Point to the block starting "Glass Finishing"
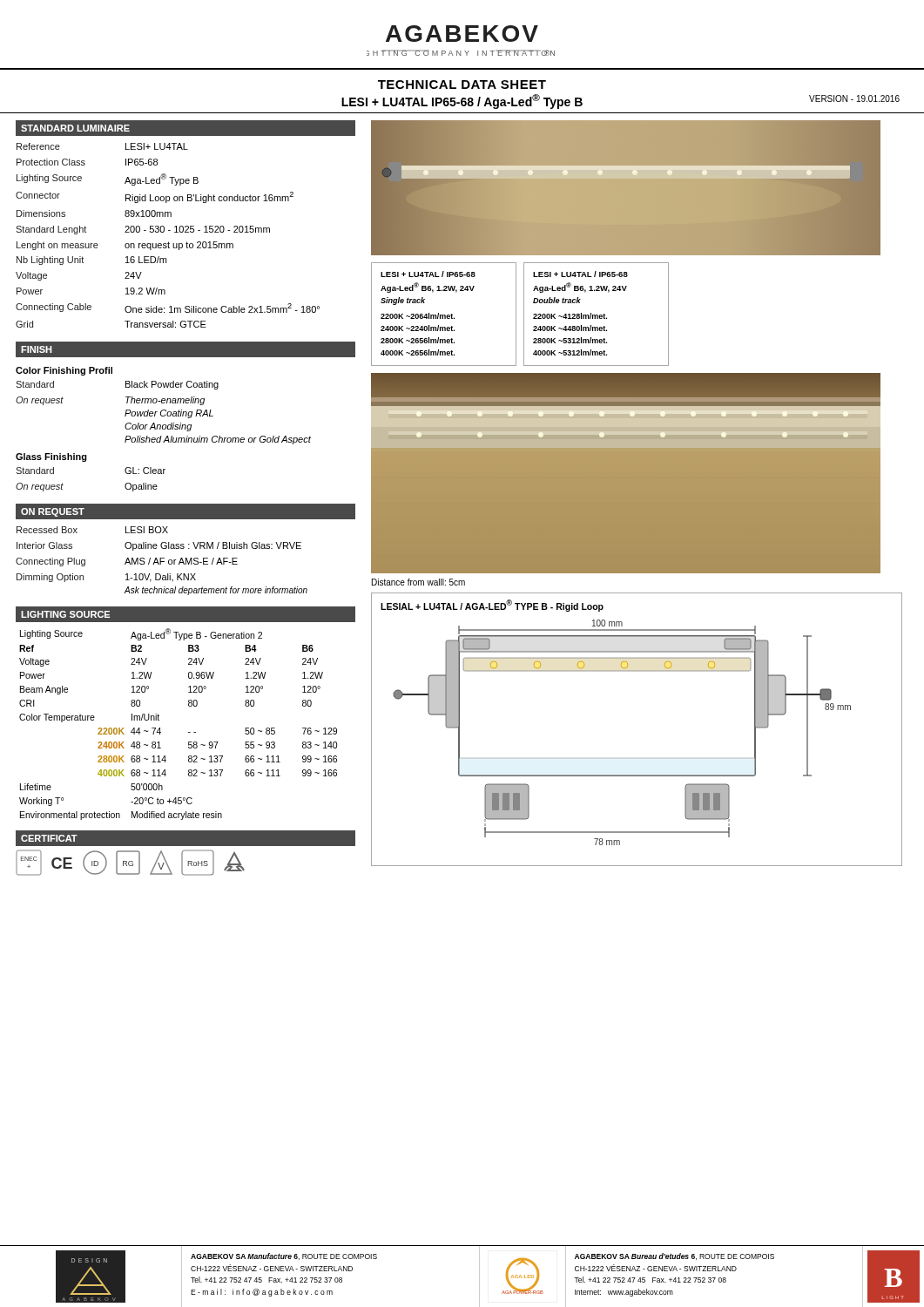The height and width of the screenshot is (1307, 924). coord(51,457)
